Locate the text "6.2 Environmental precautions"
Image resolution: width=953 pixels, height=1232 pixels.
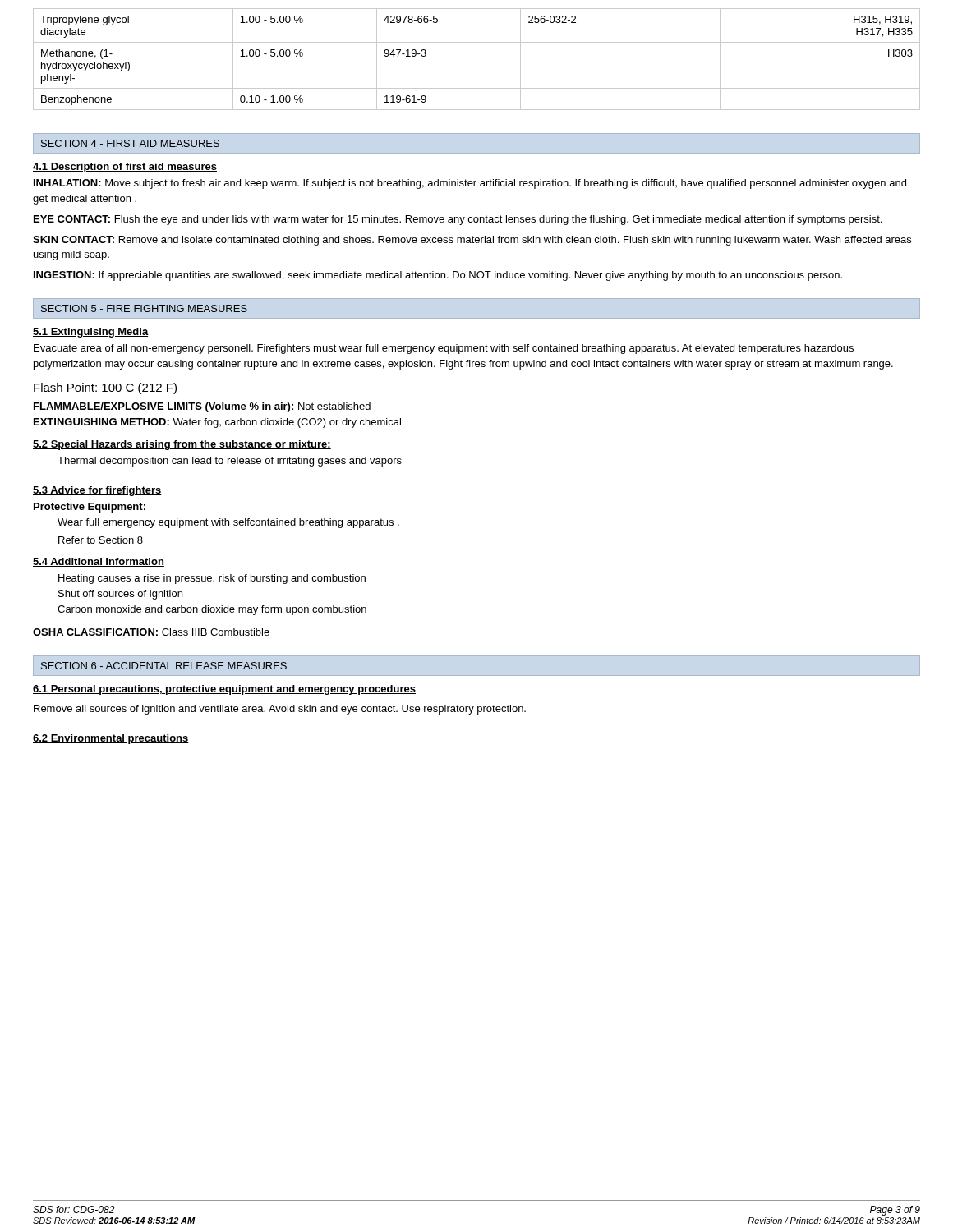click(111, 738)
